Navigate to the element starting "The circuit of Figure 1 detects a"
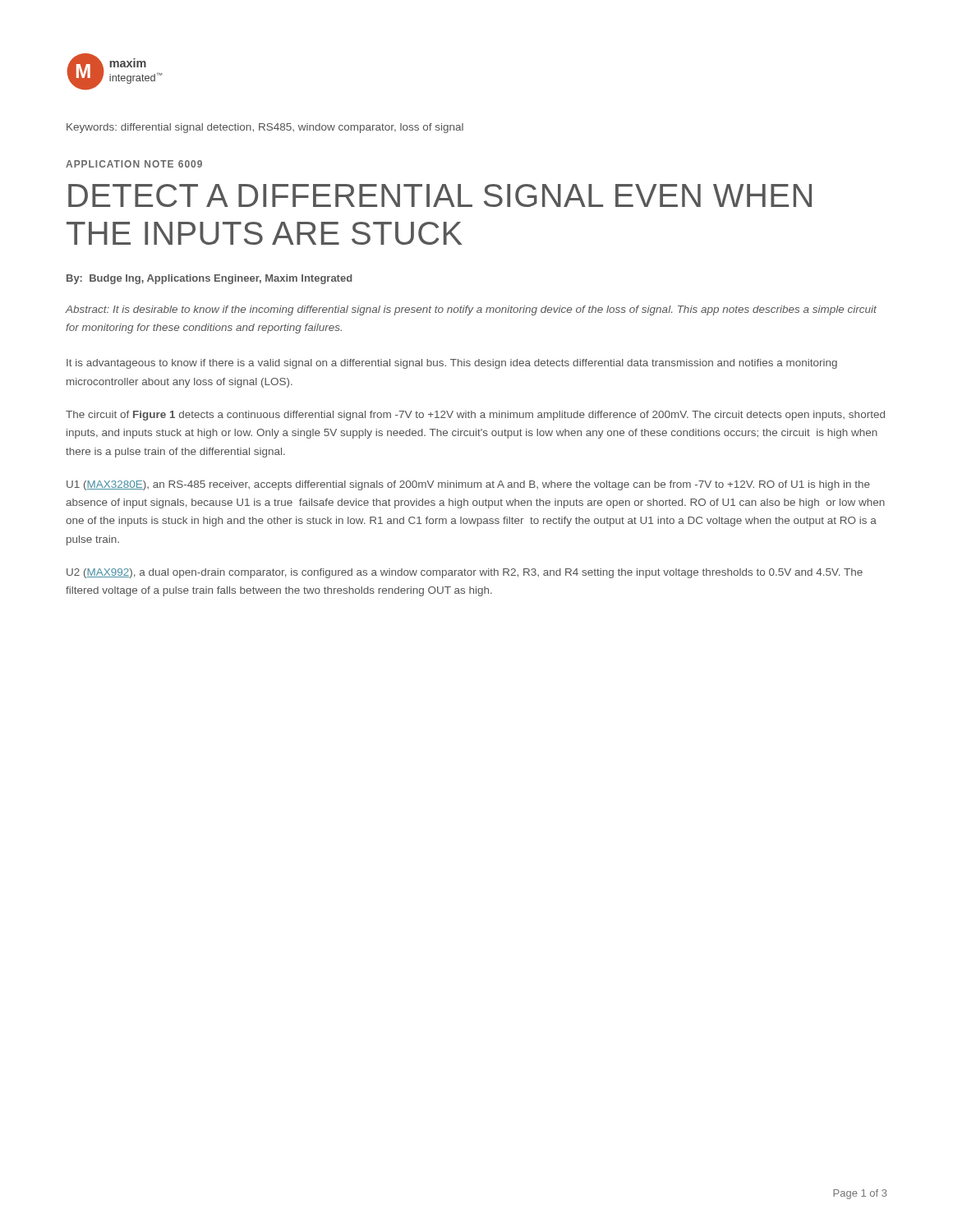This screenshot has width=953, height=1232. 476,433
